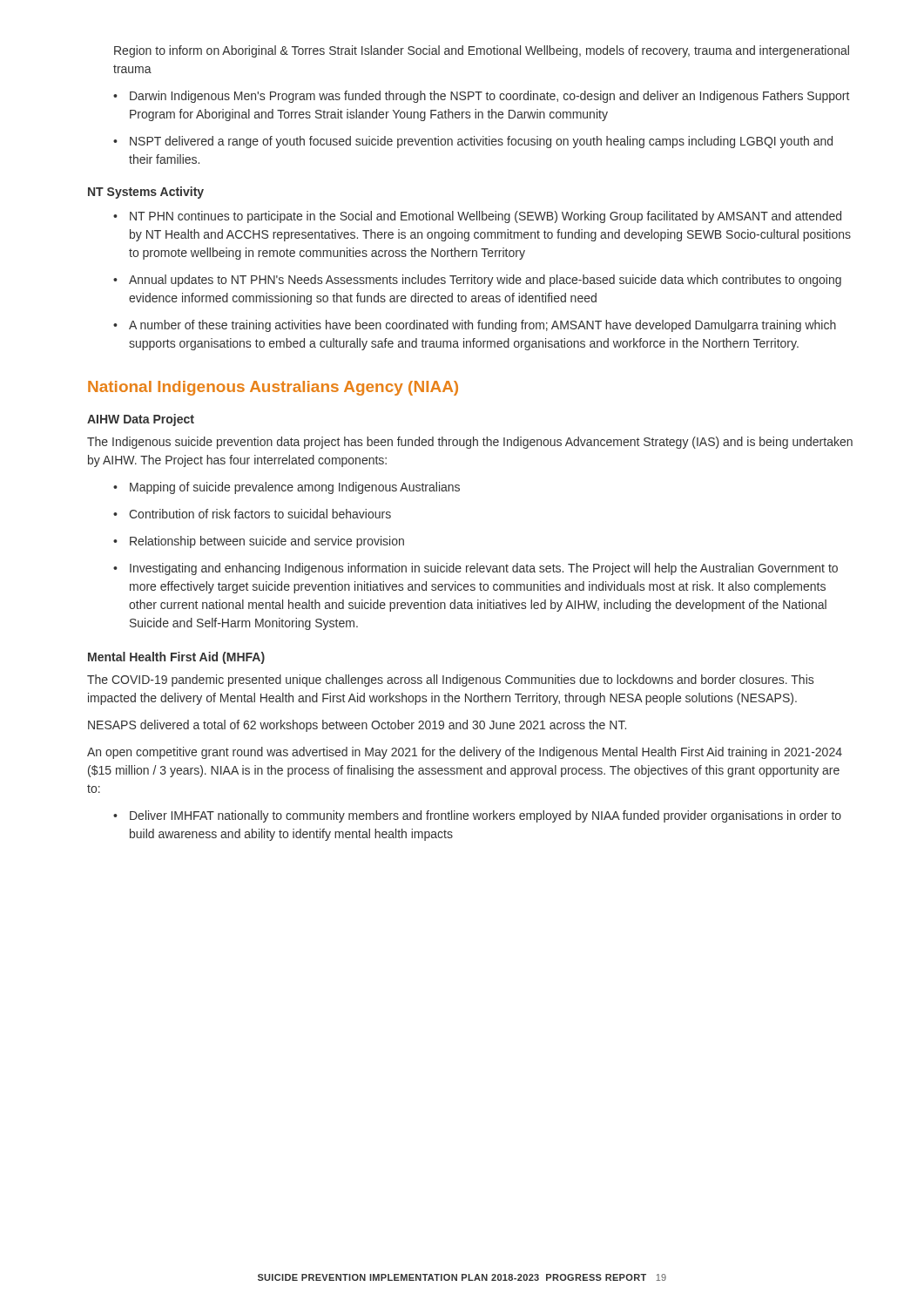Find the block starting "AIHW Data Project"

click(141, 419)
